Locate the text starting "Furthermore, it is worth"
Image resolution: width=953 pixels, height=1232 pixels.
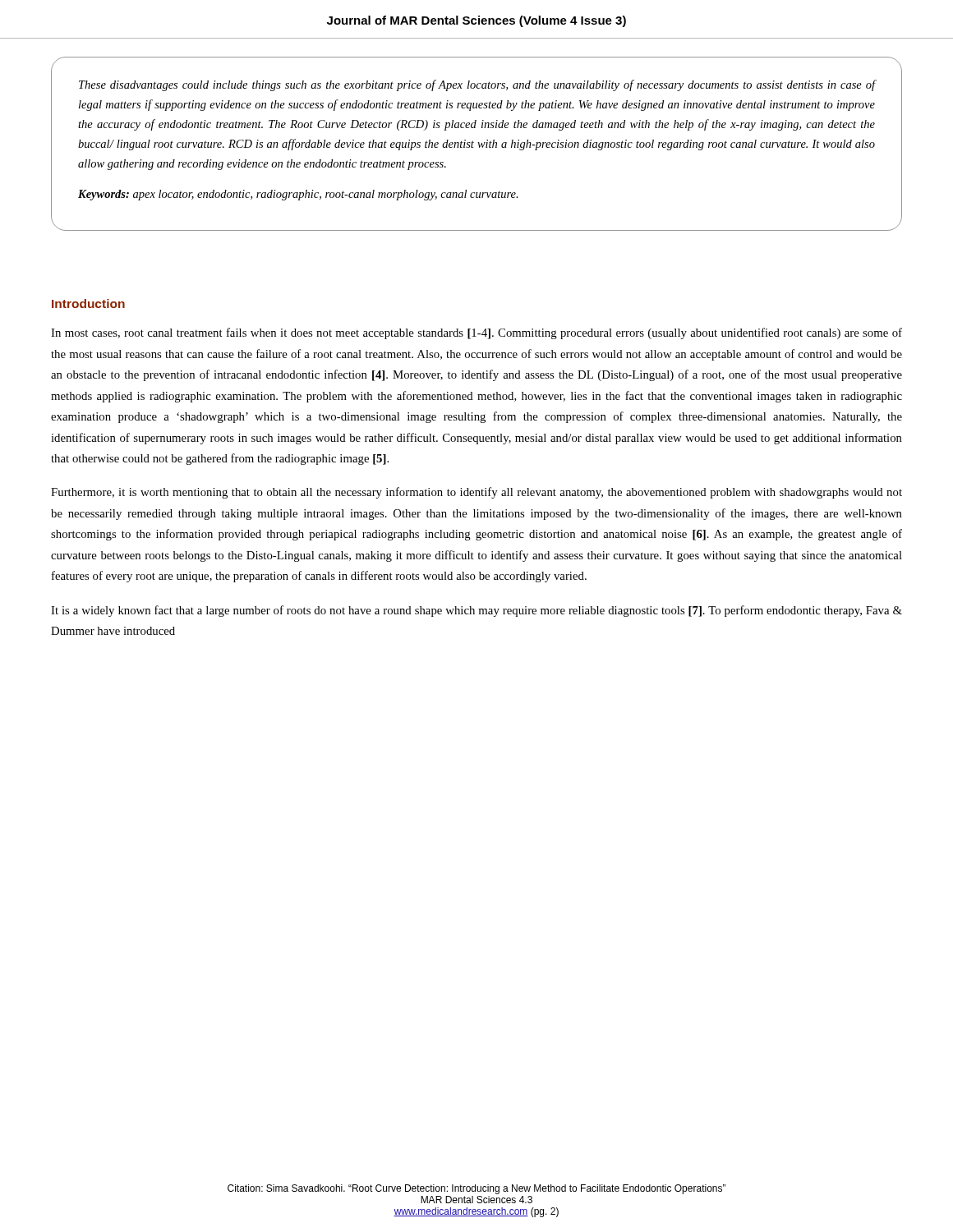tap(476, 535)
